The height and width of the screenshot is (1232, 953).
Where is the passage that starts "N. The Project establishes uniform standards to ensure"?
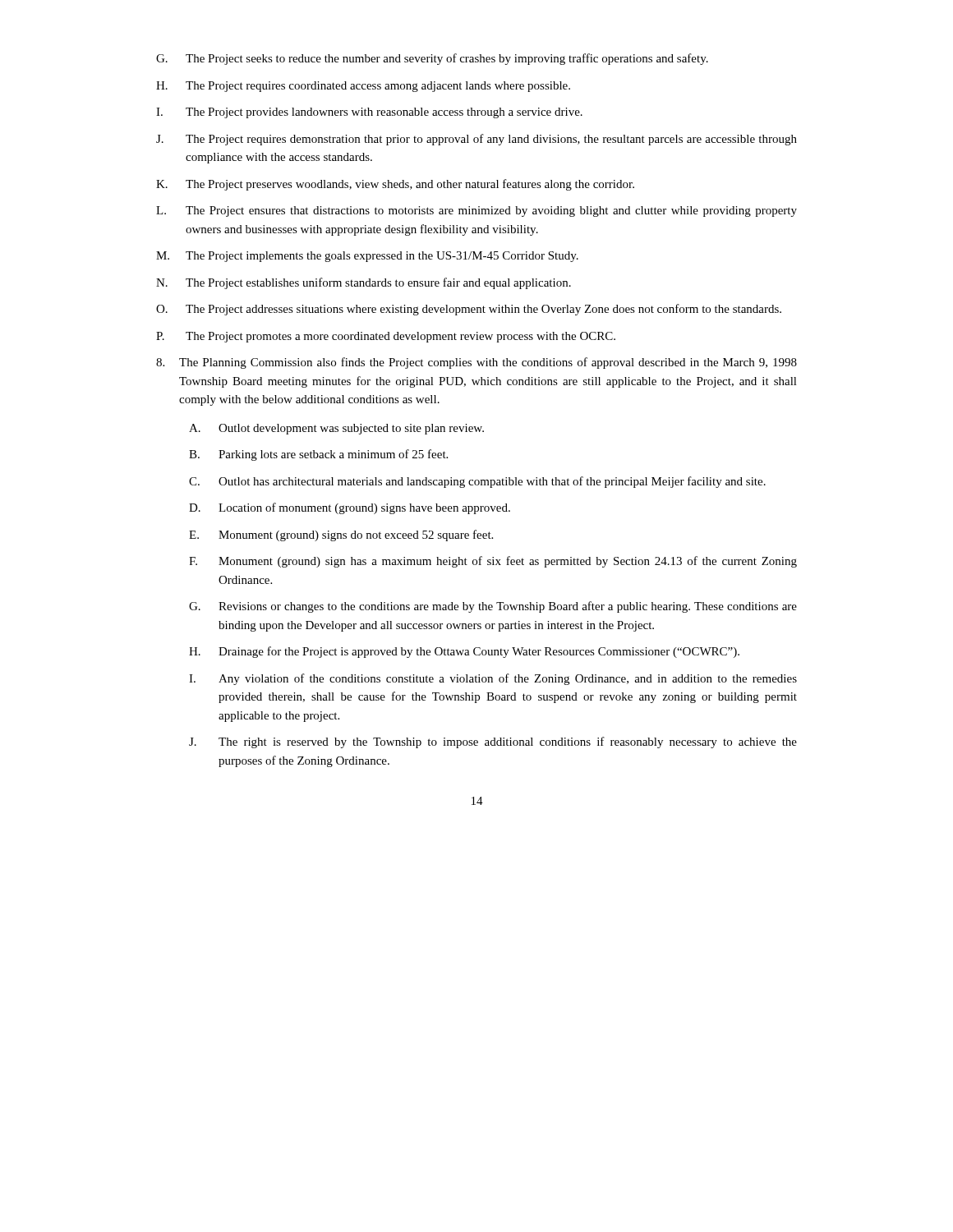click(476, 282)
